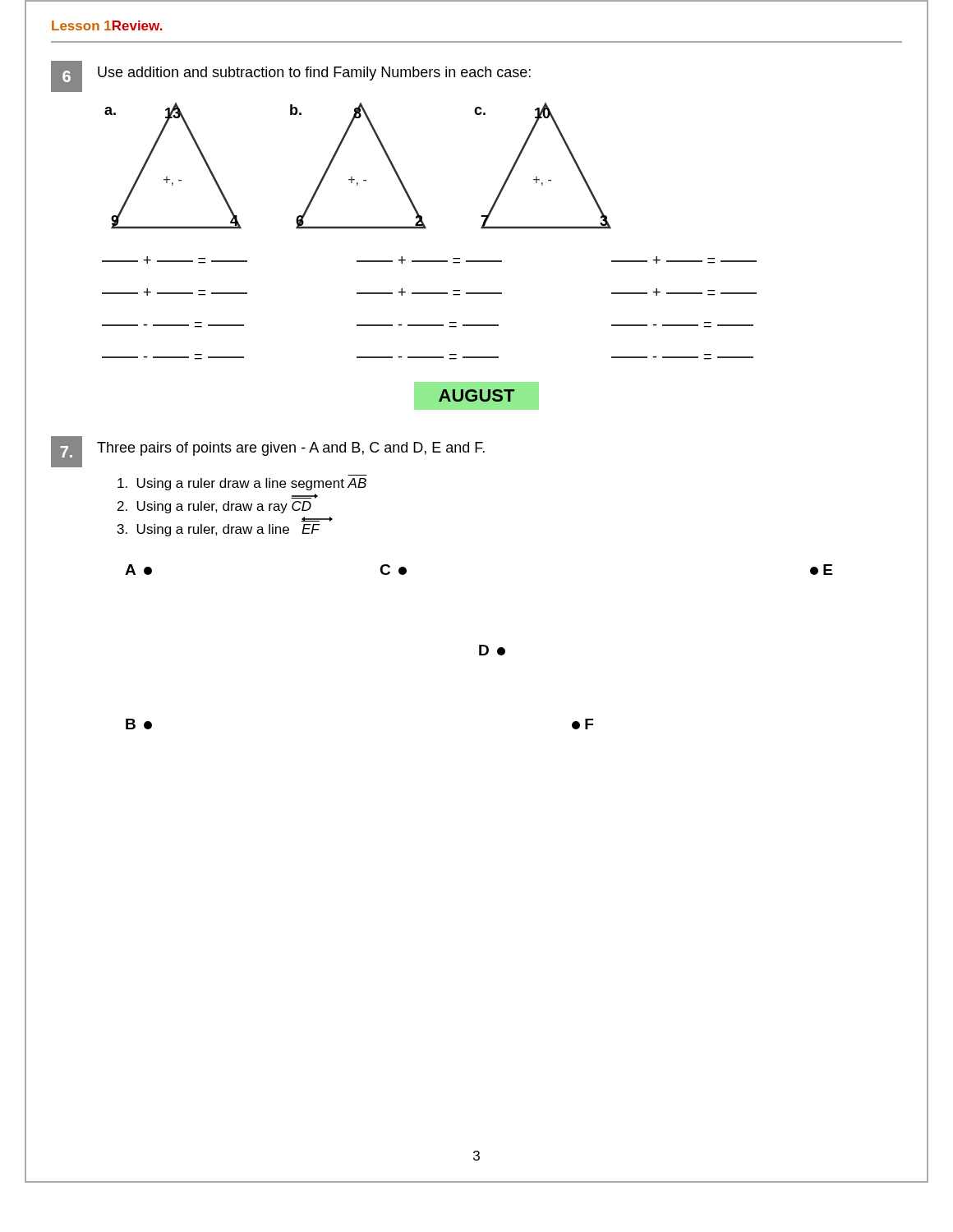Image resolution: width=953 pixels, height=1232 pixels.
Task: Click on the text block starting "Three pairs of"
Action: click(x=291, y=448)
